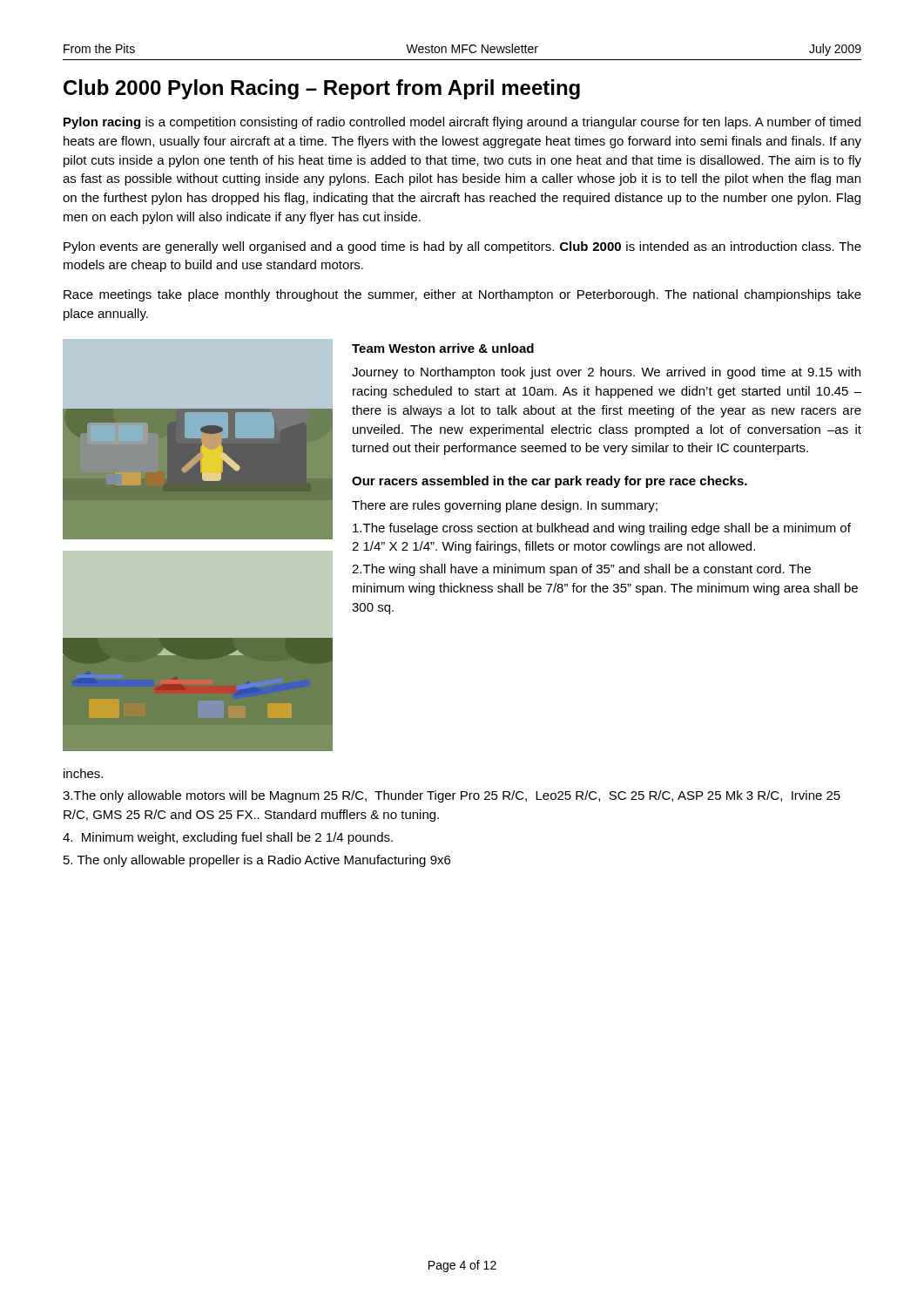Point to the title beginning "Club 2000 Pylon Racing – Report from April"
Image resolution: width=924 pixels, height=1307 pixels.
pos(462,88)
